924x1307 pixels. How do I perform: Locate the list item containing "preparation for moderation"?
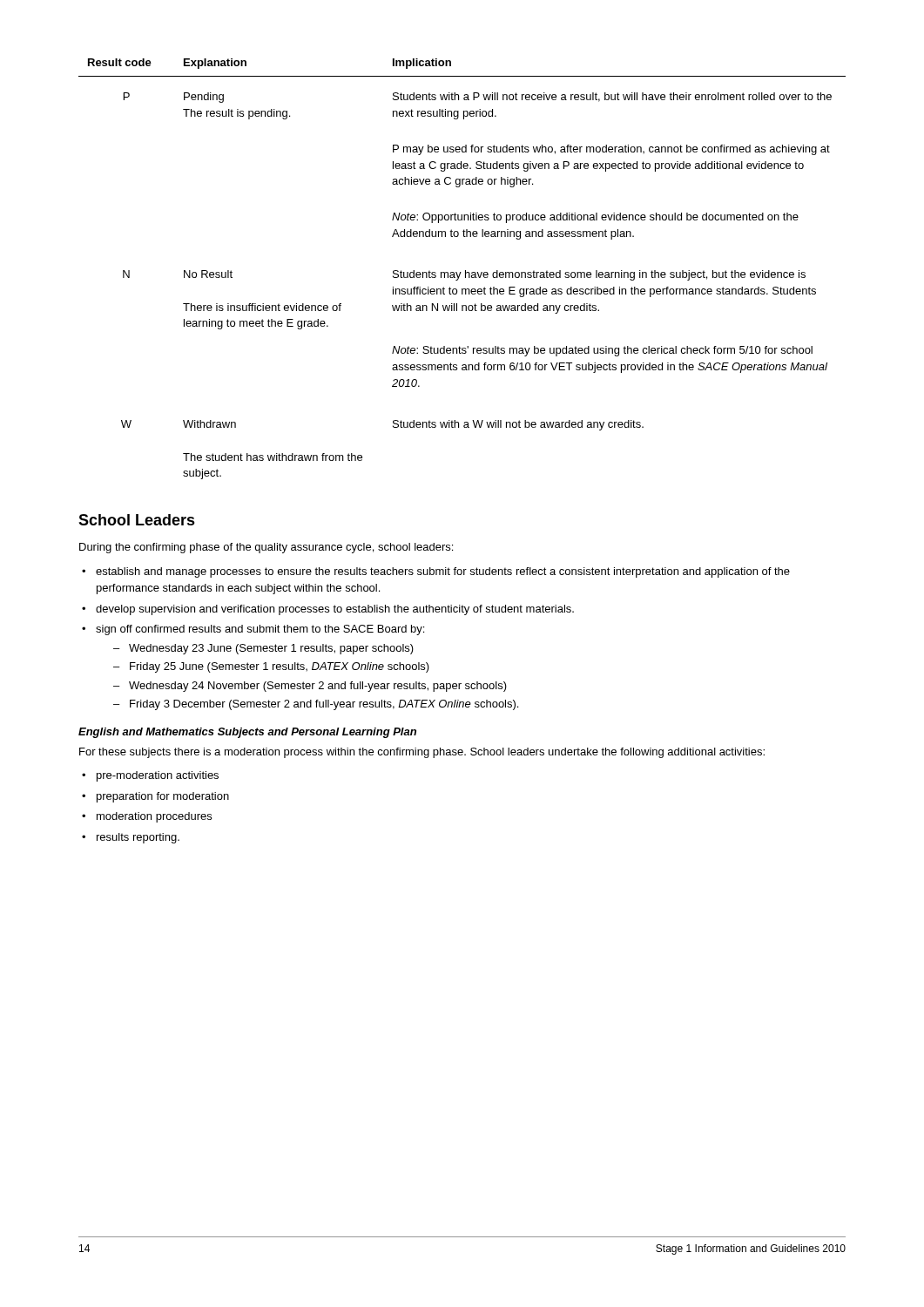[x=163, y=796]
